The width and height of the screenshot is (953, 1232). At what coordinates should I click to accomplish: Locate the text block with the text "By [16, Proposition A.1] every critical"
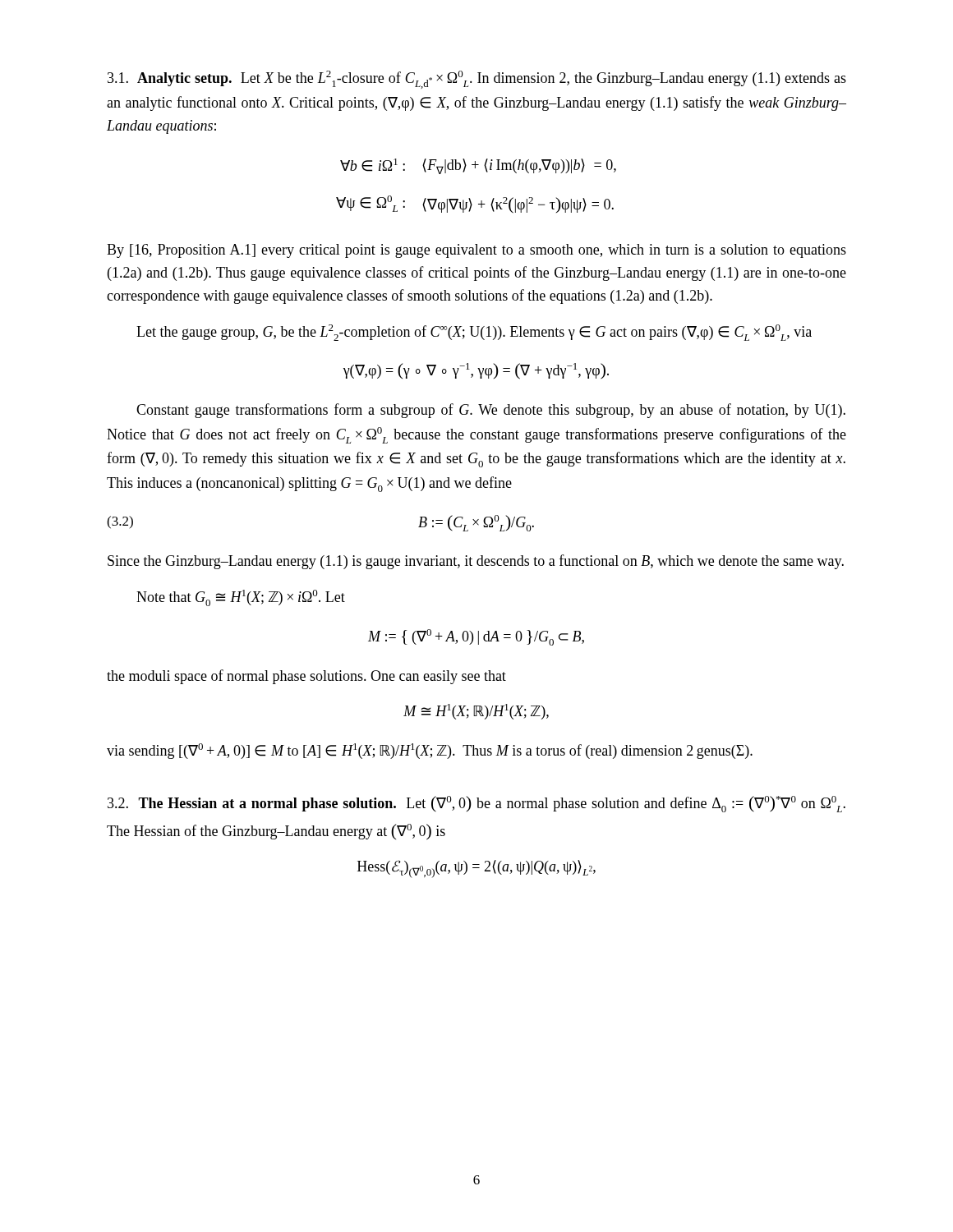pyautogui.click(x=476, y=273)
